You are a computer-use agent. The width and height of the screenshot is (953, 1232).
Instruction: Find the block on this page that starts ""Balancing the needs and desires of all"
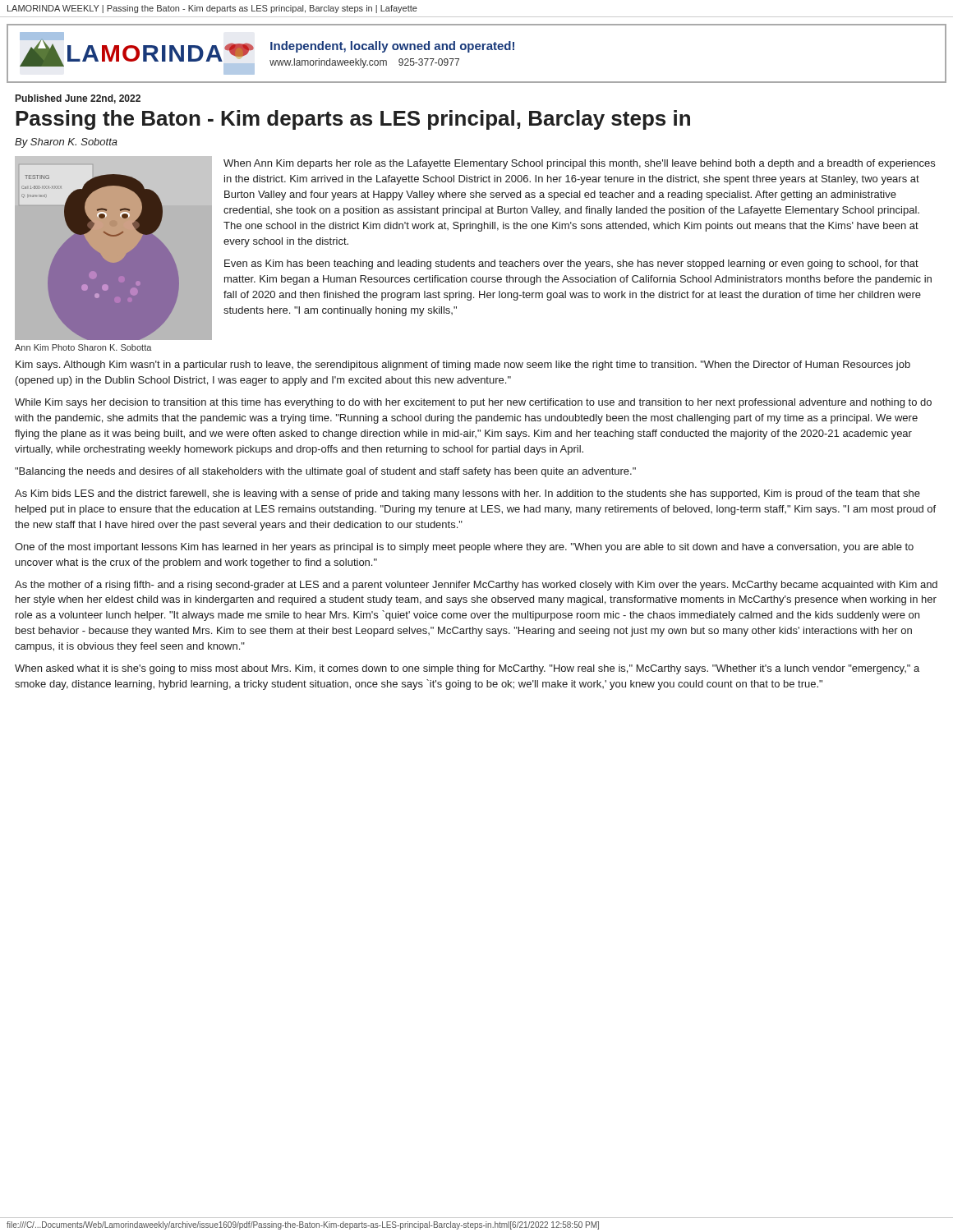click(x=325, y=471)
